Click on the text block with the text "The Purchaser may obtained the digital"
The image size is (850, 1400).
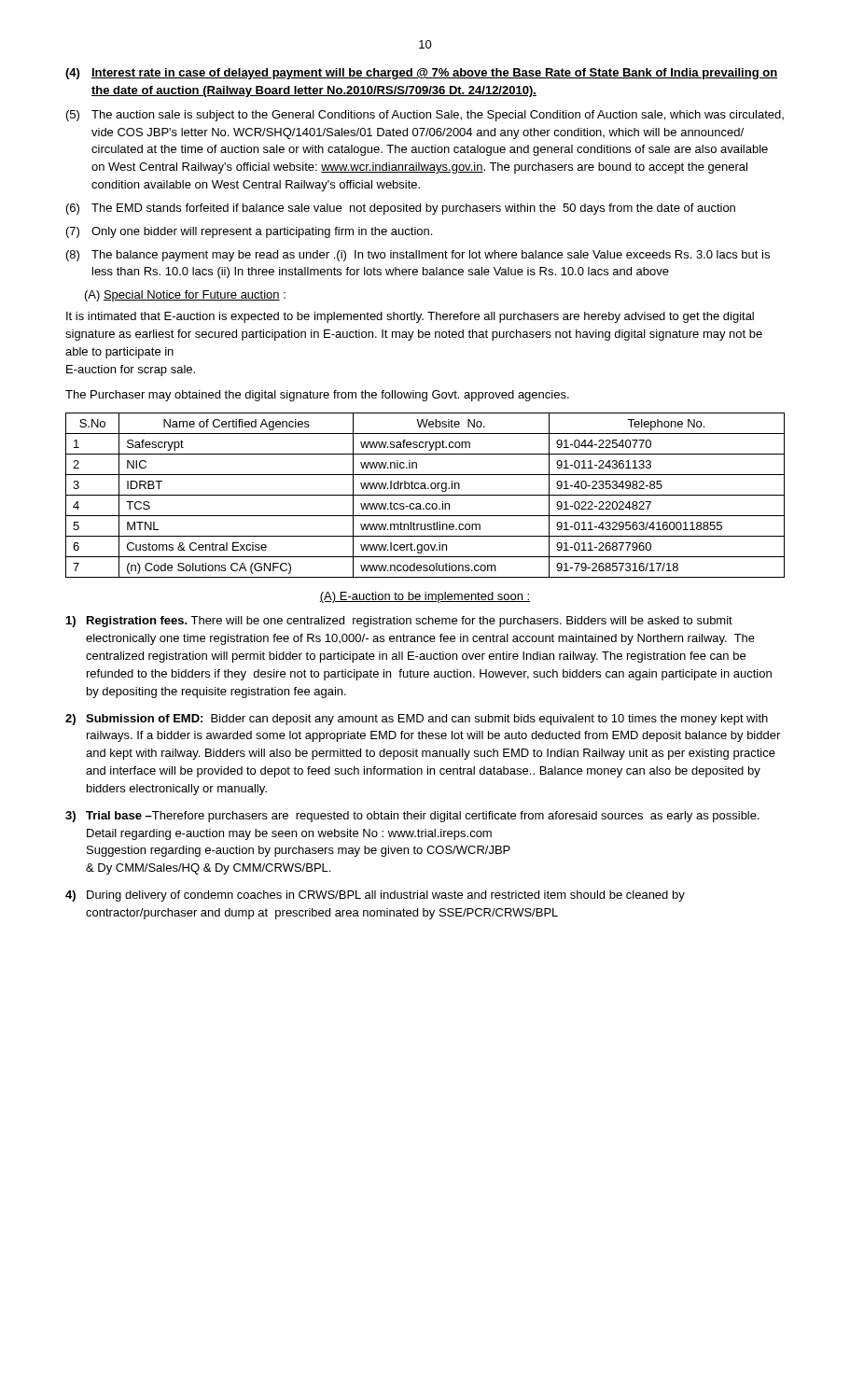tap(317, 394)
